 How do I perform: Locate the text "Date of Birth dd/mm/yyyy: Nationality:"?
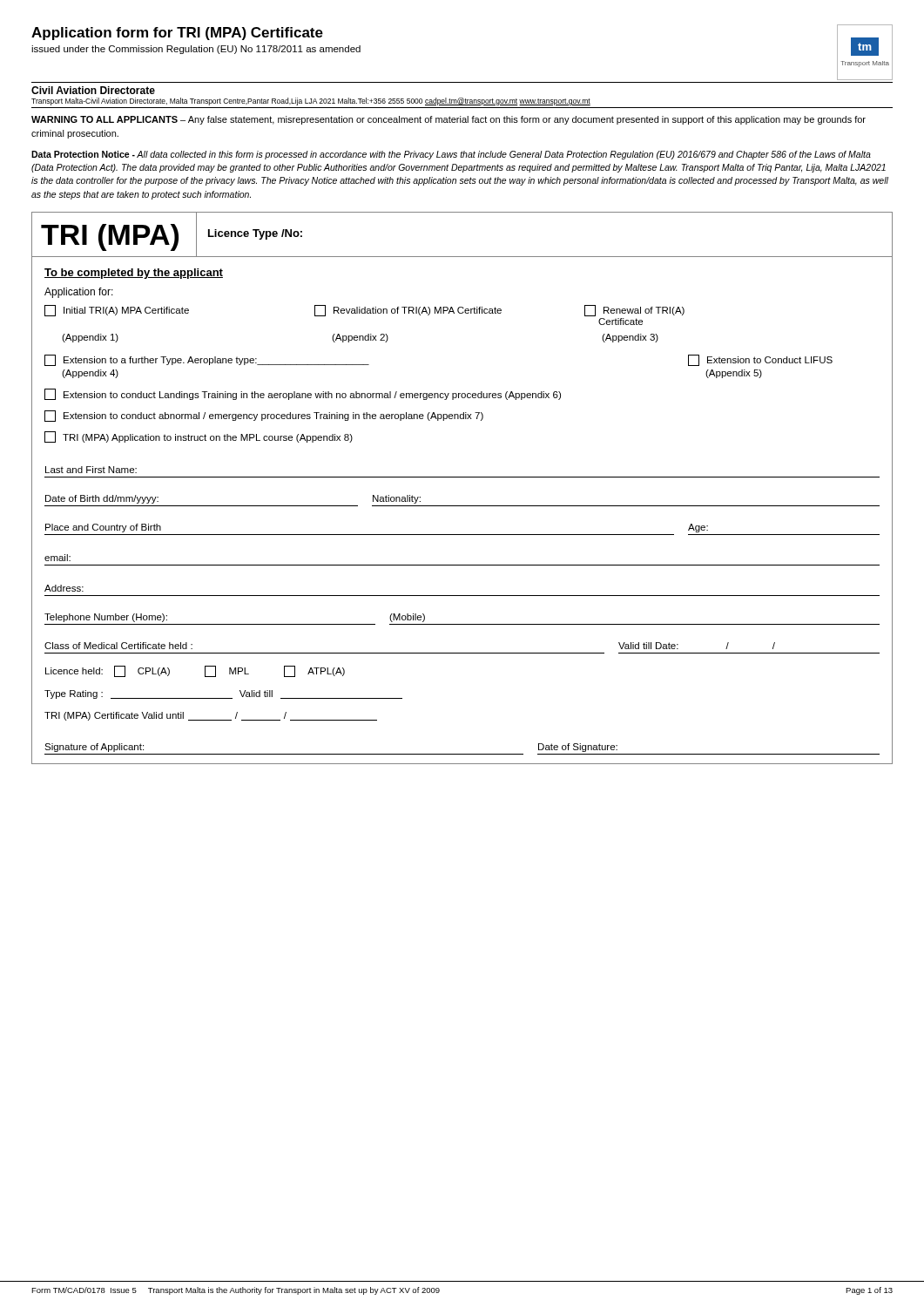click(x=462, y=499)
